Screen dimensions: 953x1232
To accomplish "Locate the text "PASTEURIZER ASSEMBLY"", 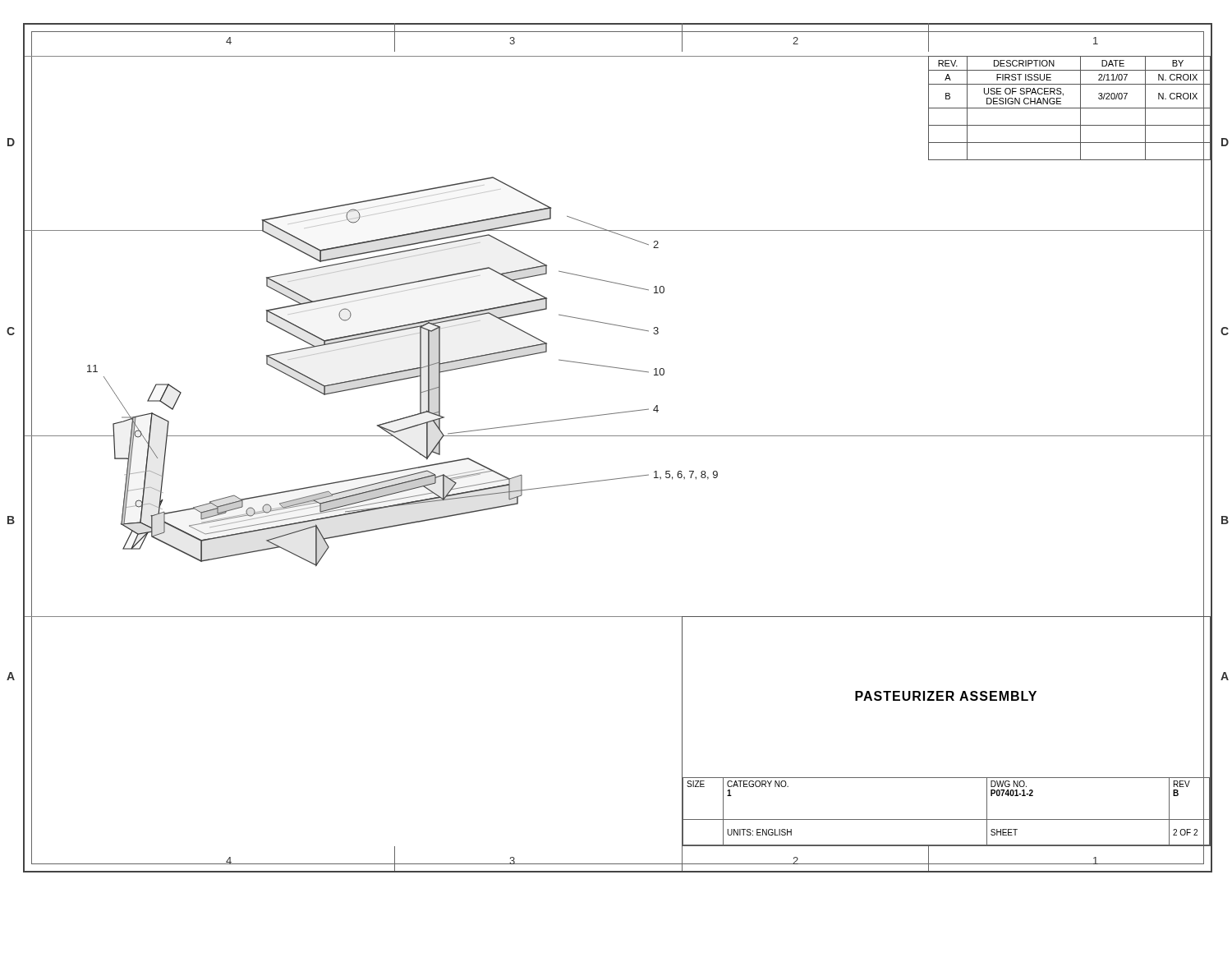I will pyautogui.click(x=946, y=697).
